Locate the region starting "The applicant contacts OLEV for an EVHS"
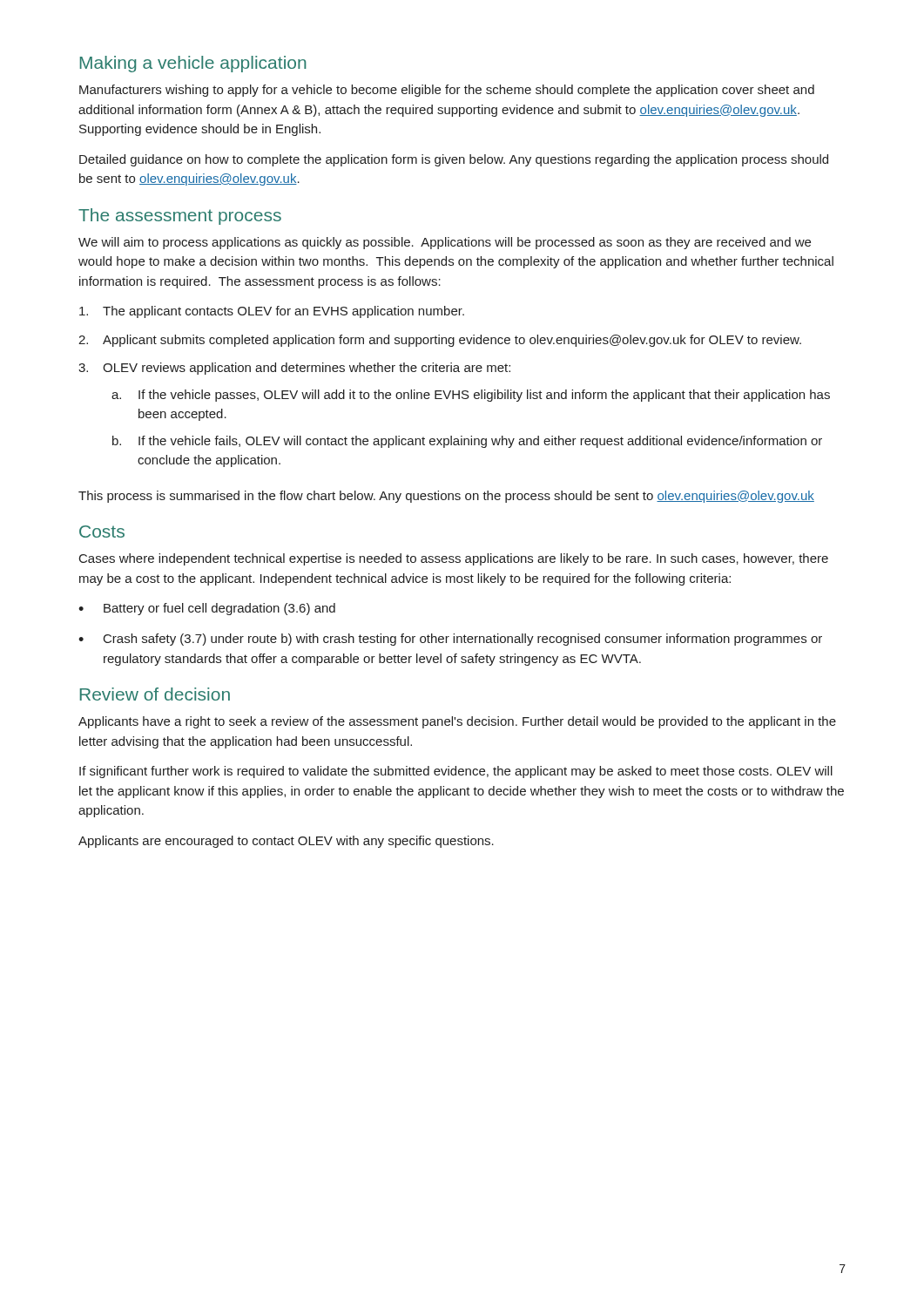The height and width of the screenshot is (1307, 924). [x=462, y=311]
